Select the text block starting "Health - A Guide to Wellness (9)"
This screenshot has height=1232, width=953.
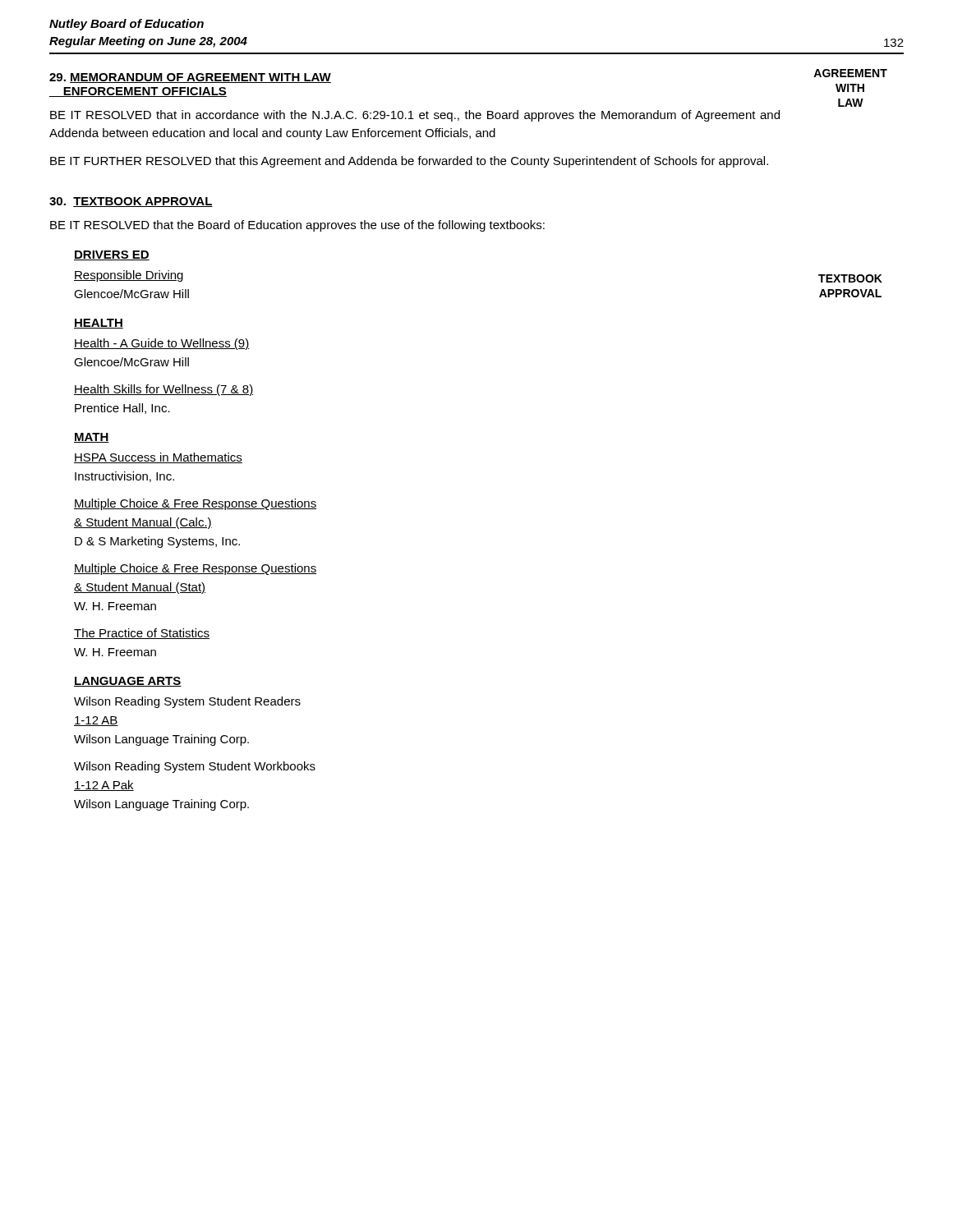coord(161,344)
